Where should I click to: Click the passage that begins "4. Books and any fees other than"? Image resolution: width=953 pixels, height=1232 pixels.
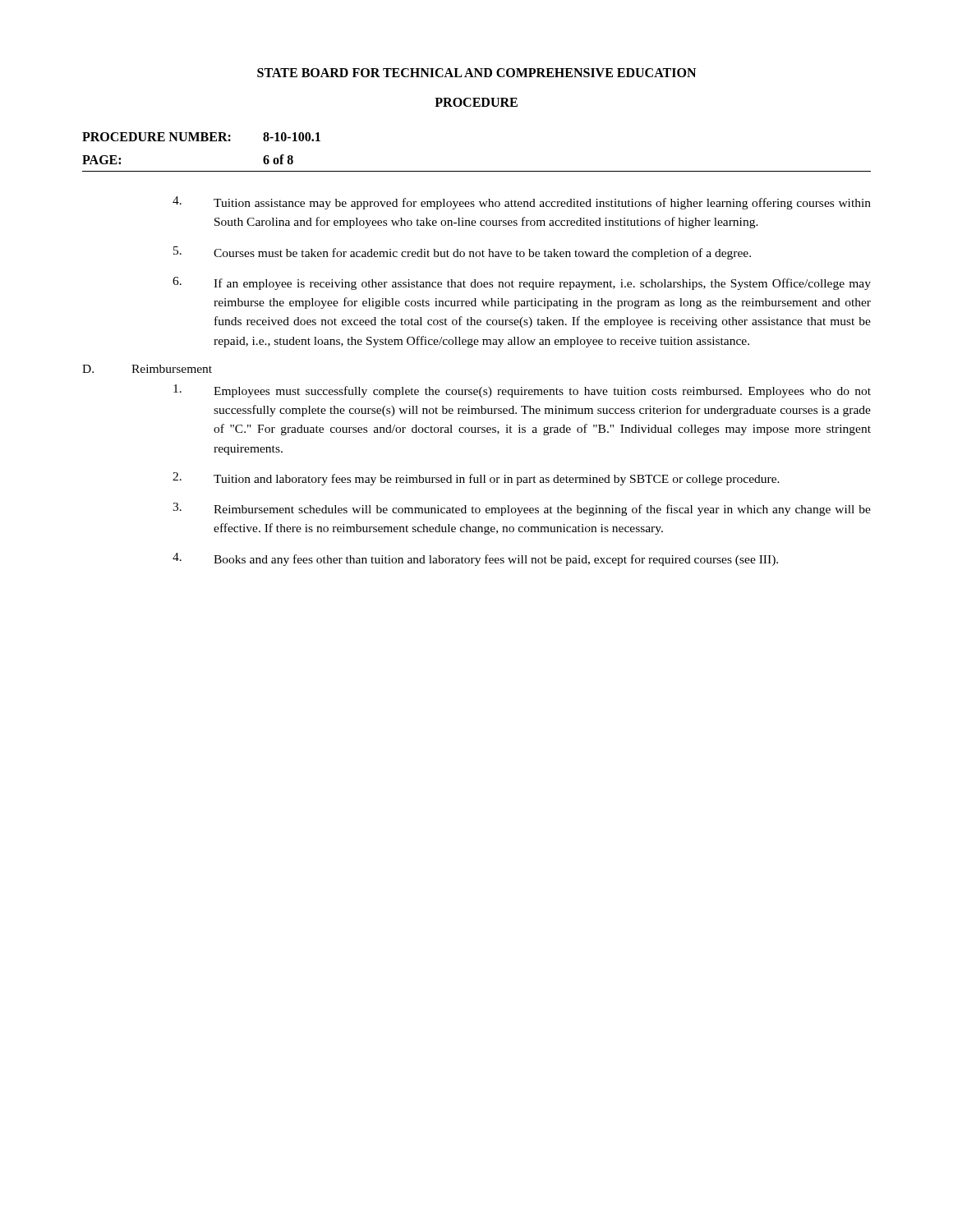point(476,559)
